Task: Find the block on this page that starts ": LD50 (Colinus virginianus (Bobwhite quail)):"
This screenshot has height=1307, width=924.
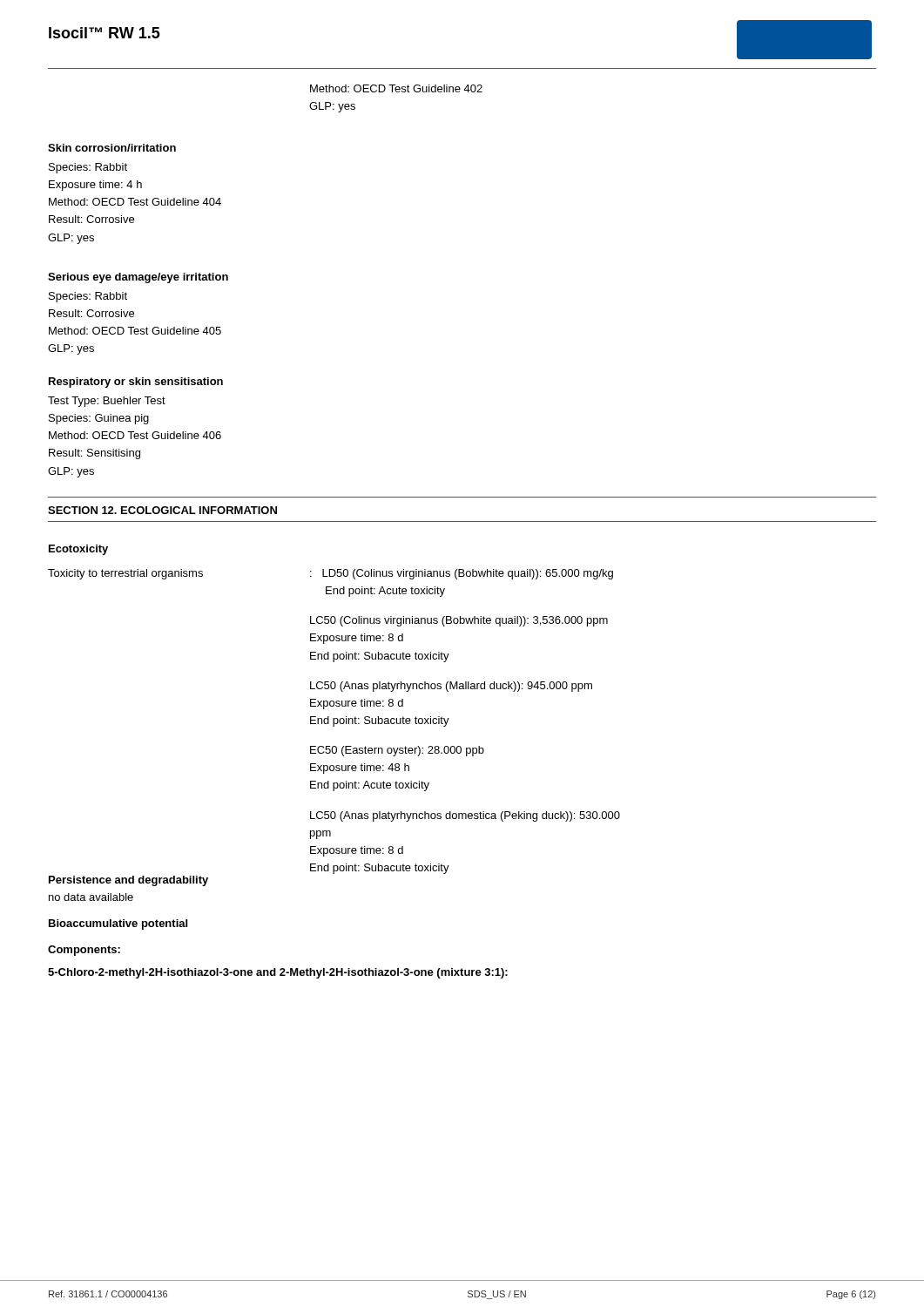Action: (x=461, y=582)
